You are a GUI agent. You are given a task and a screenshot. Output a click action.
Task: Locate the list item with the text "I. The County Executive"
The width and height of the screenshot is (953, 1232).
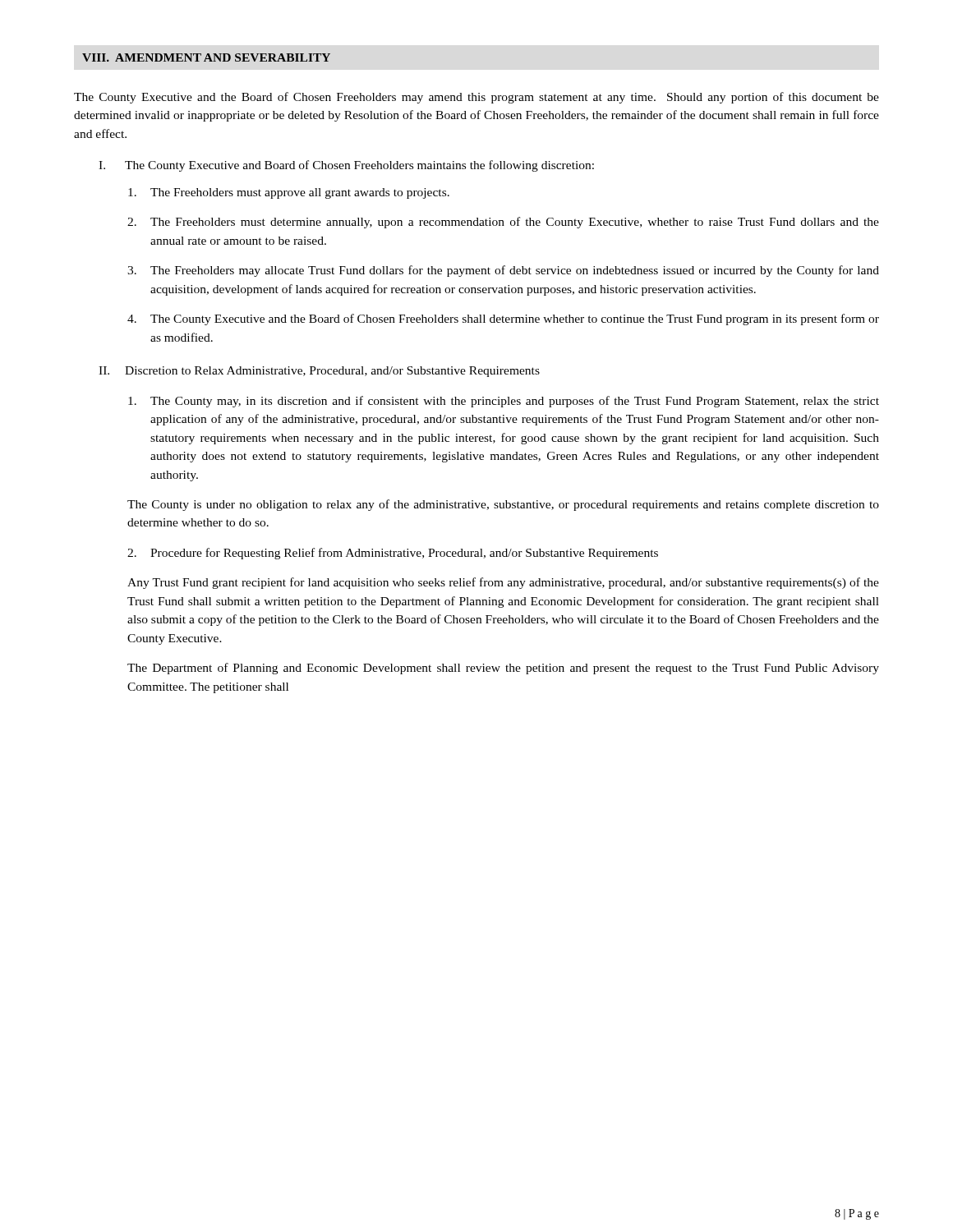(x=489, y=166)
